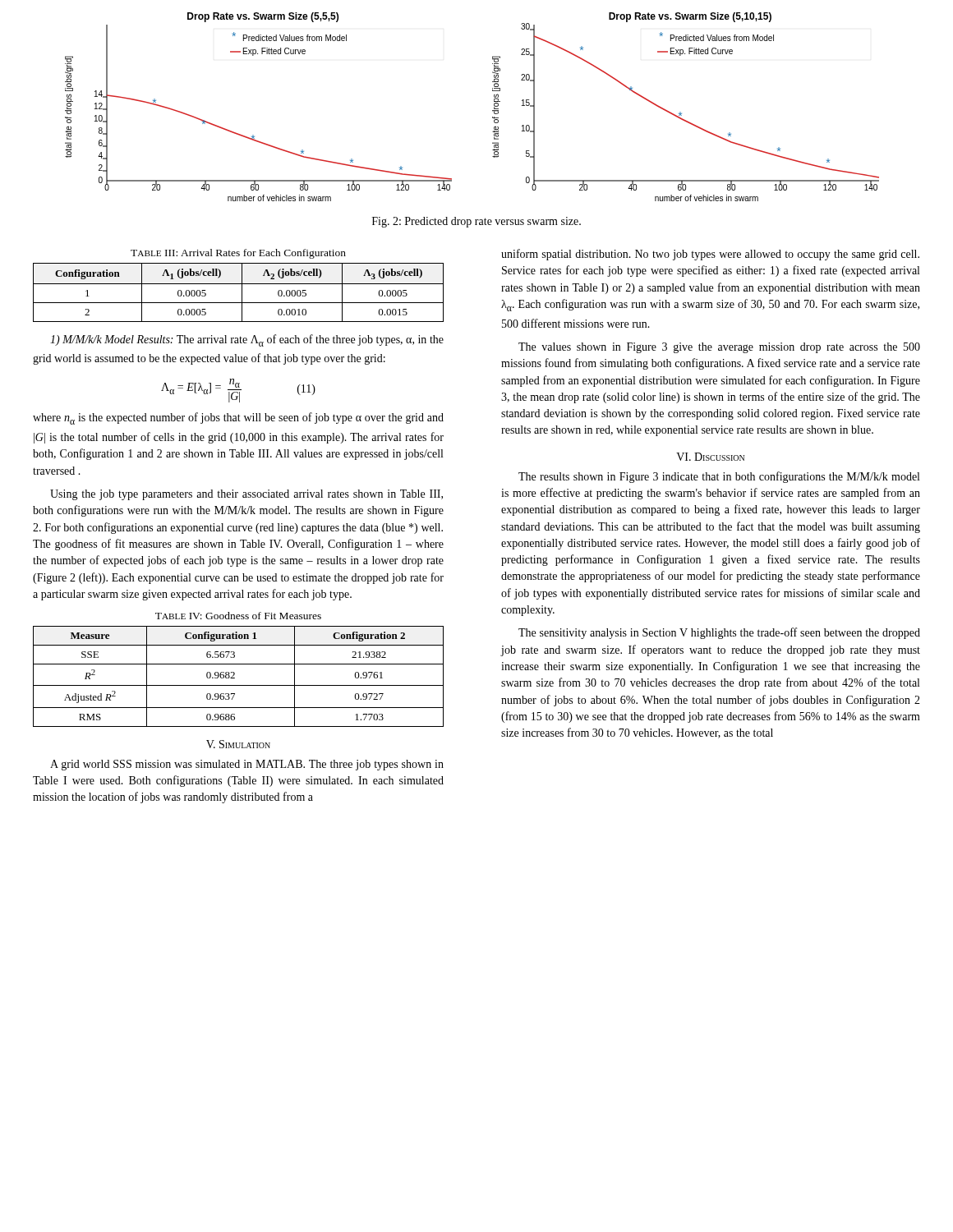Select the text block with the text "The results shown in"

point(711,605)
